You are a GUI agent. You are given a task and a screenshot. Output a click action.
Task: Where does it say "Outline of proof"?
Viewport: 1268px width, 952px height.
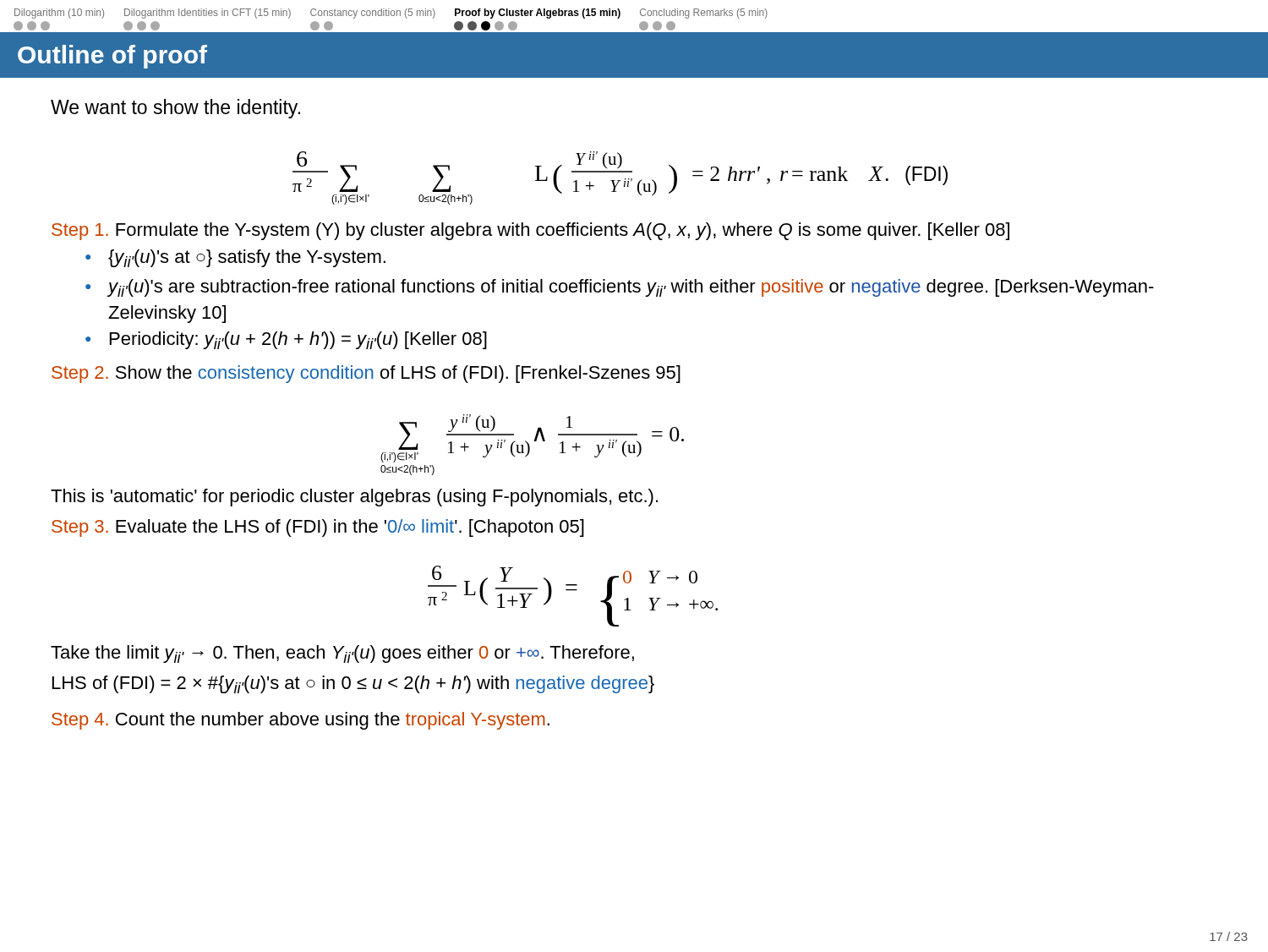tap(112, 55)
